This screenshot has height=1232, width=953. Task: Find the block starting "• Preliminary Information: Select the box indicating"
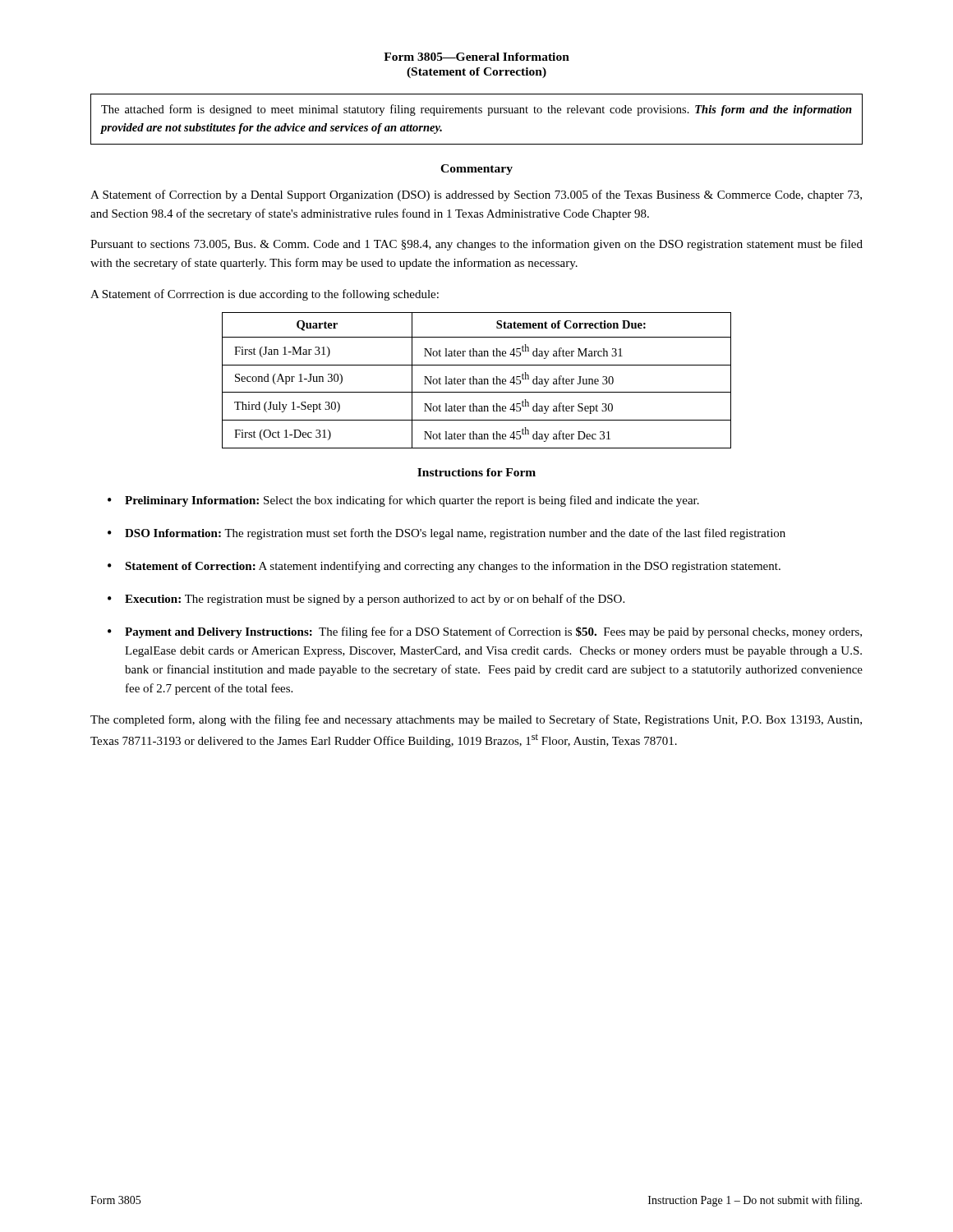(x=485, y=502)
